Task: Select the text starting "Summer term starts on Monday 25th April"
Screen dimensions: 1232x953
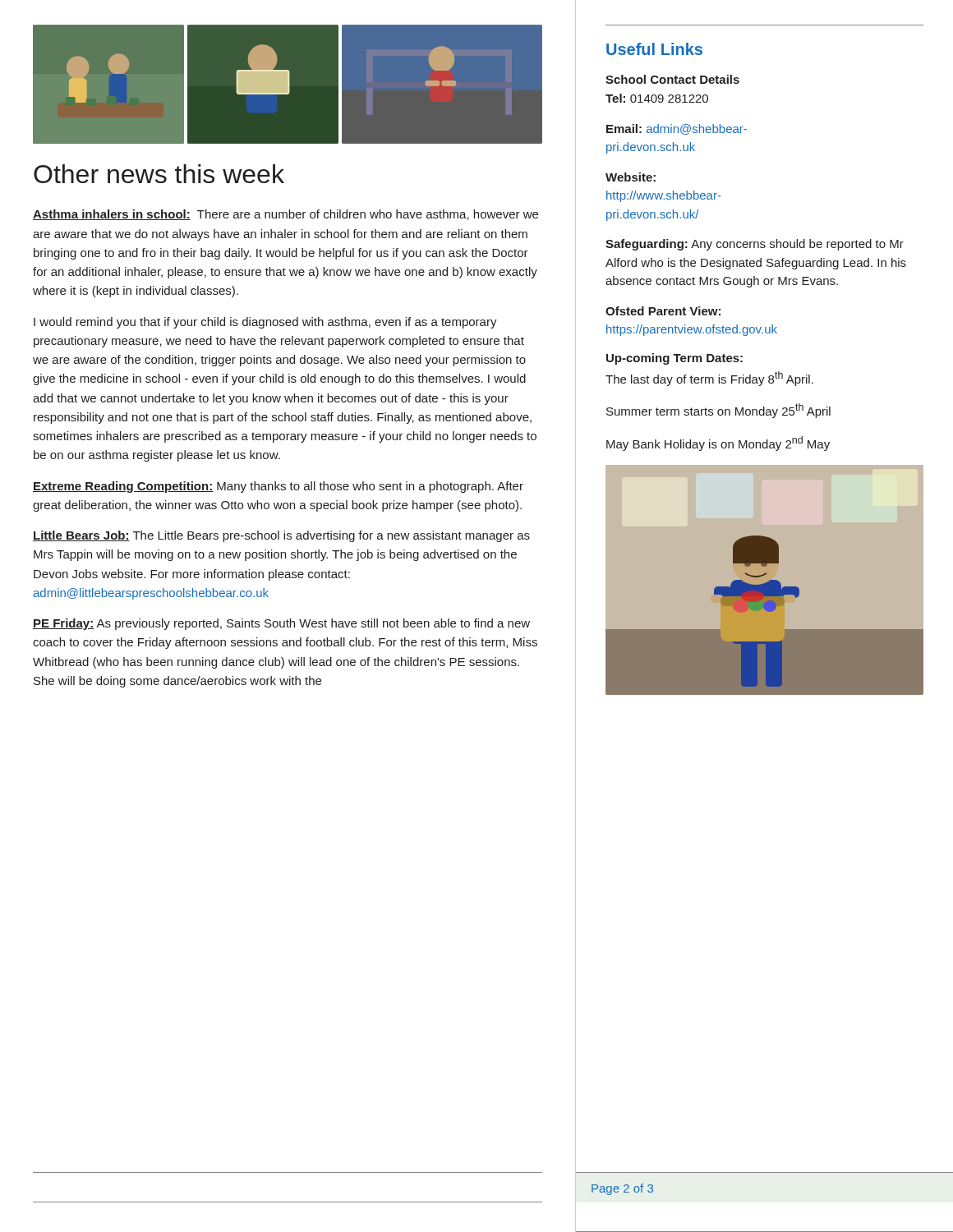Action: (764, 411)
